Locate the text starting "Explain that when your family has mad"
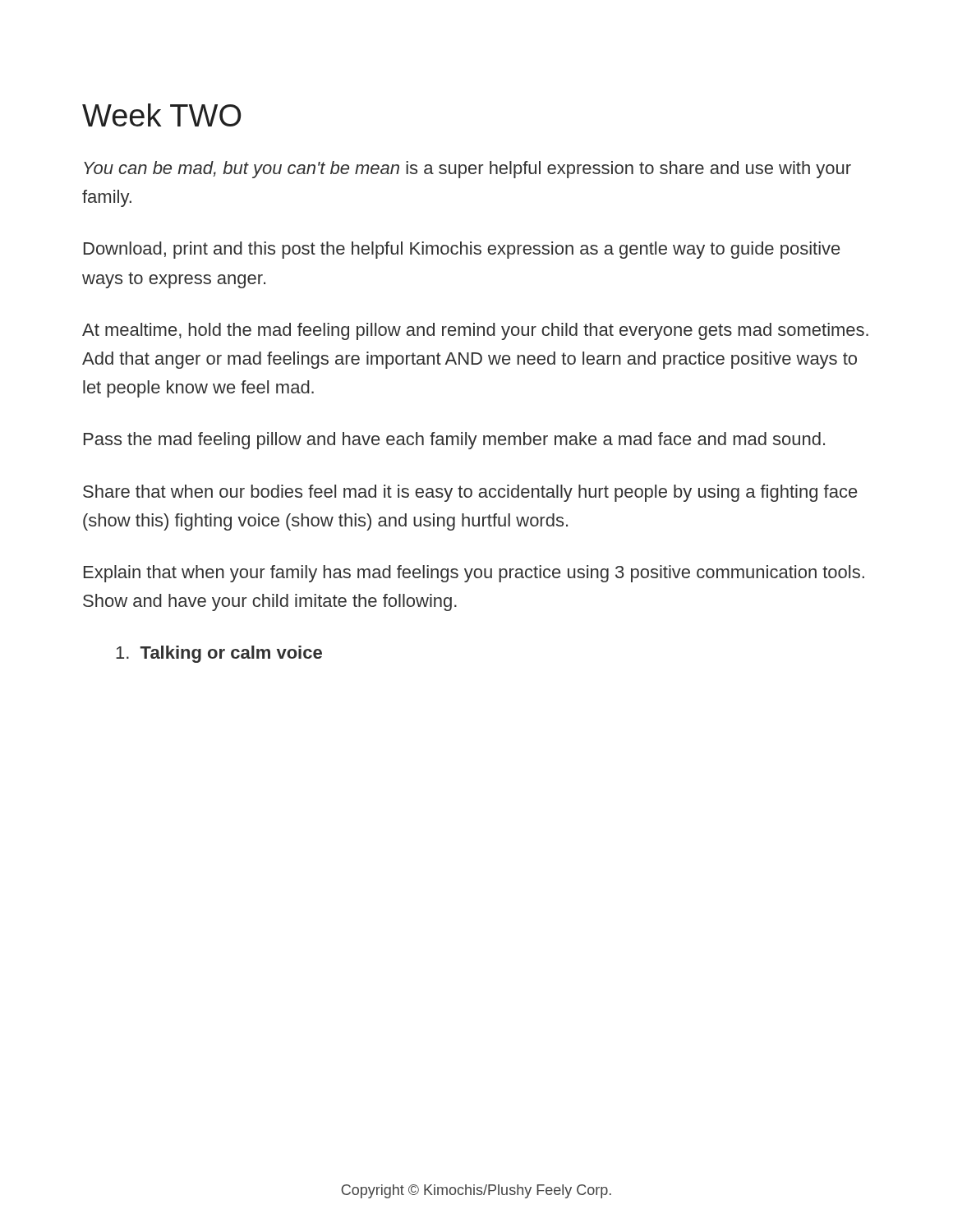Image resolution: width=953 pixels, height=1232 pixels. click(x=474, y=586)
